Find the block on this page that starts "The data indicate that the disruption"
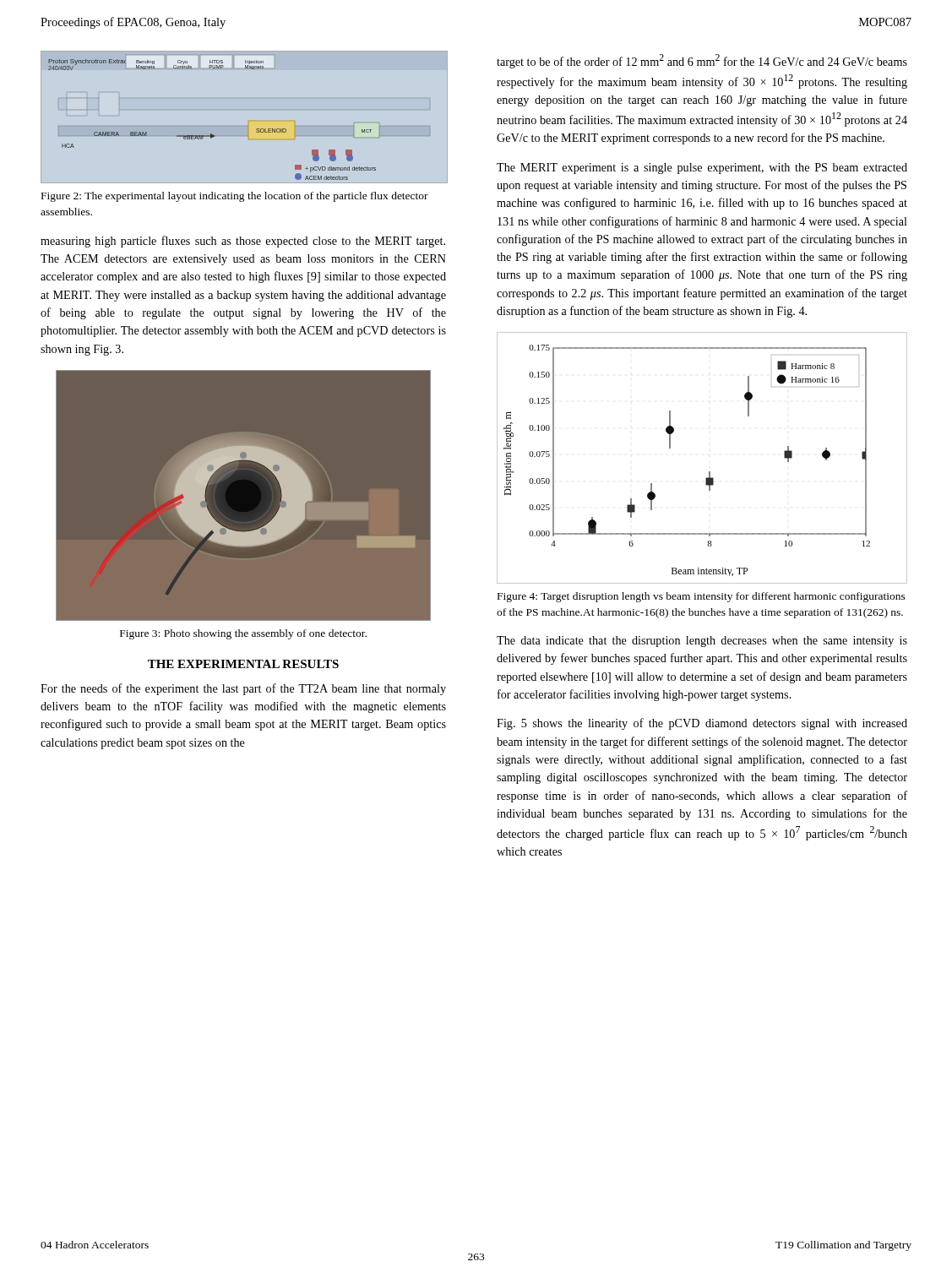Viewport: 952px width, 1267px height. tap(702, 667)
